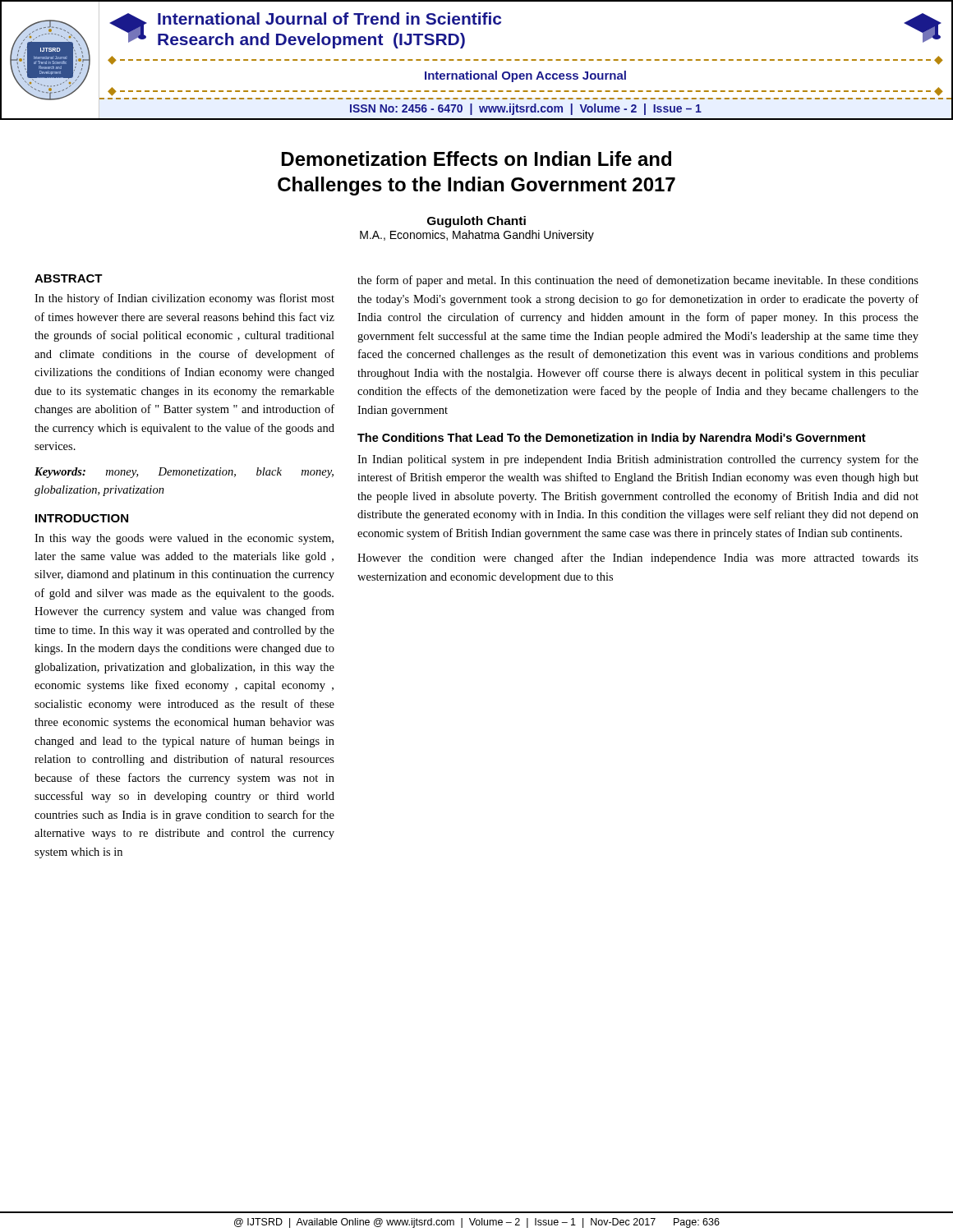Select the text block with the text "the form of paper and metal. In this"
This screenshot has width=953, height=1232.
638,345
